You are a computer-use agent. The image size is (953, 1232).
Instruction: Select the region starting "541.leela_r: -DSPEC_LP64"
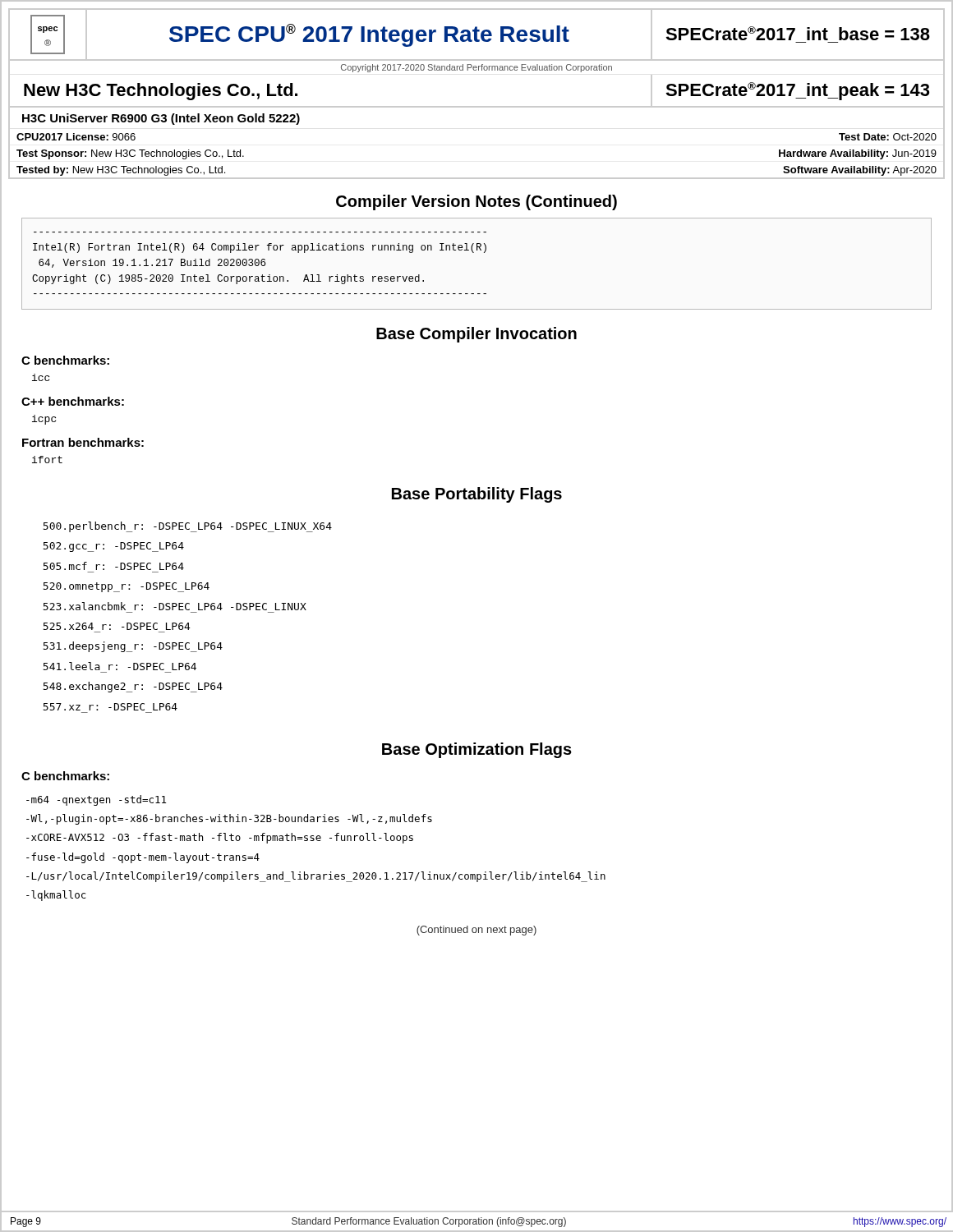point(117,666)
